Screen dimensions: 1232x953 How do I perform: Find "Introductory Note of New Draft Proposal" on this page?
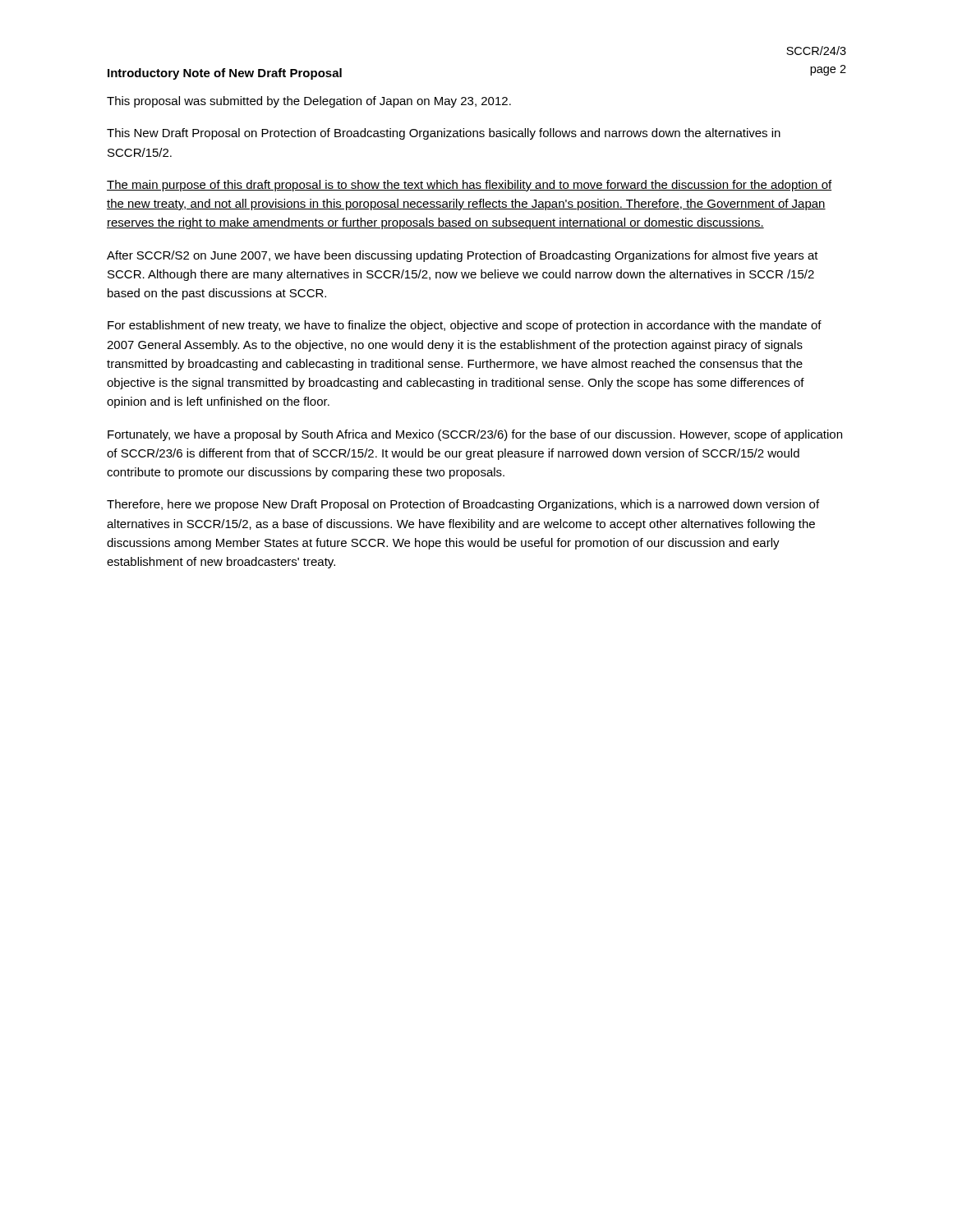225,73
